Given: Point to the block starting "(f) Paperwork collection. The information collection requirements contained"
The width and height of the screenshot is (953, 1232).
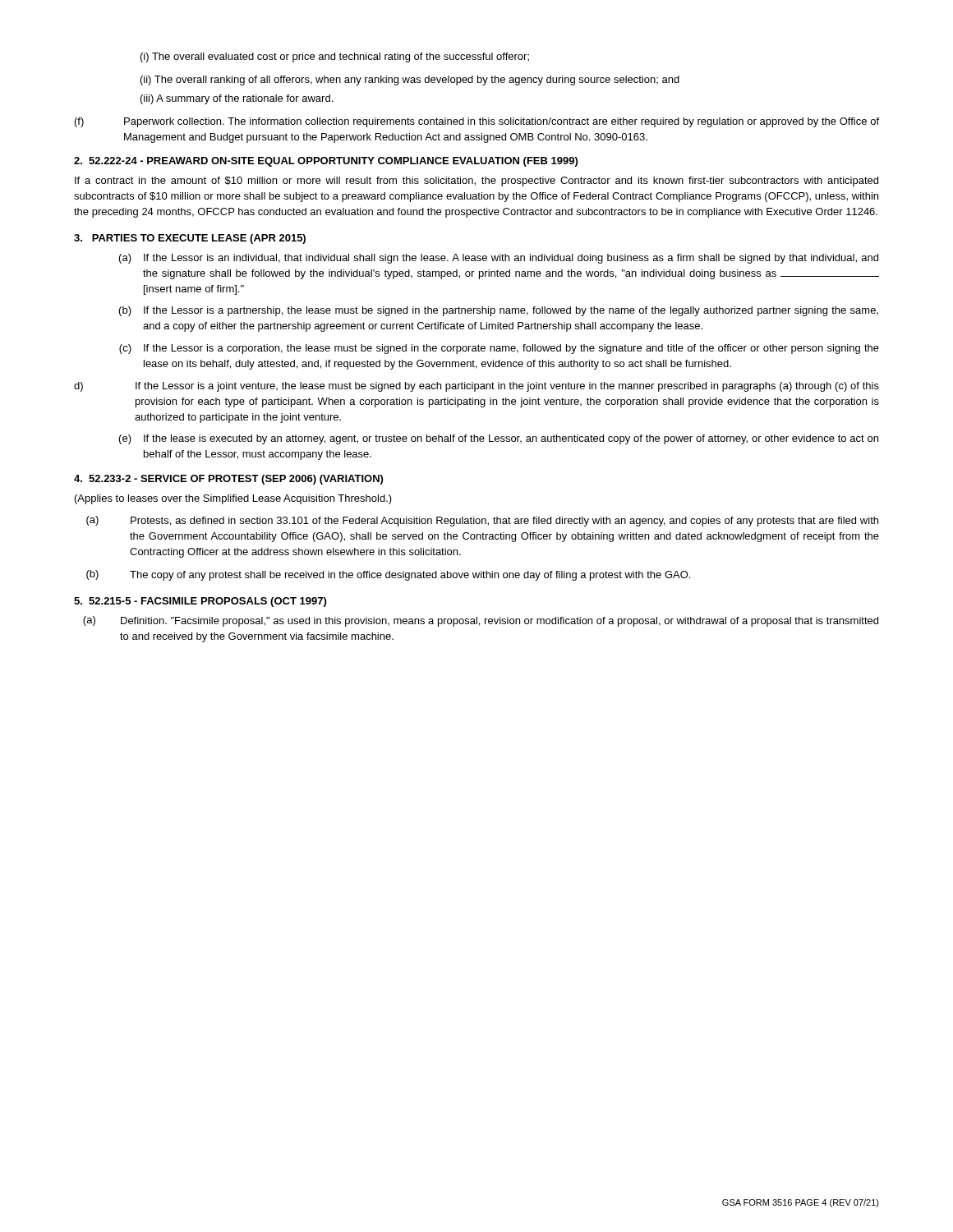Looking at the screenshot, I should (476, 129).
